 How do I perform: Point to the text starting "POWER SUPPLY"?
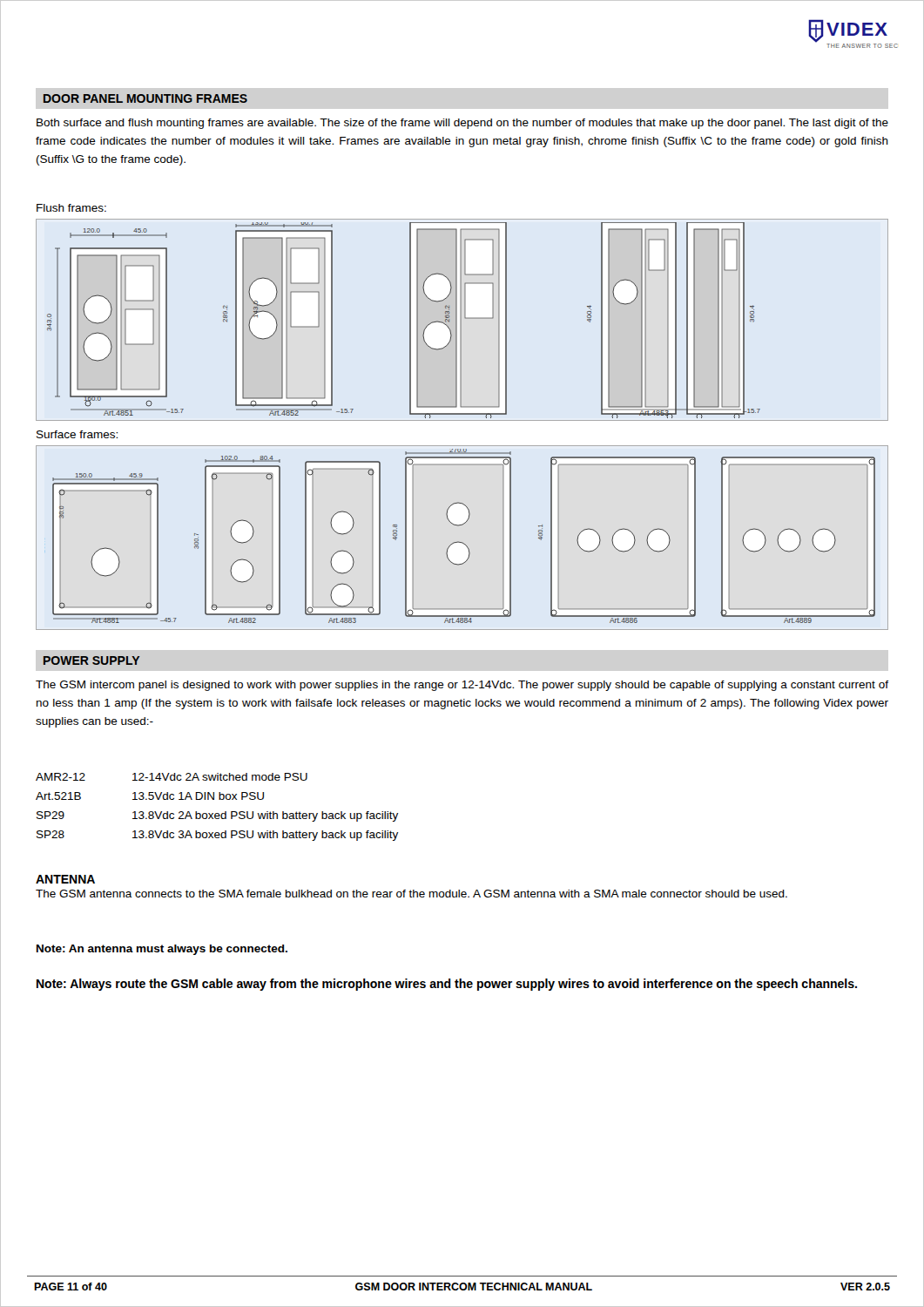click(x=92, y=660)
